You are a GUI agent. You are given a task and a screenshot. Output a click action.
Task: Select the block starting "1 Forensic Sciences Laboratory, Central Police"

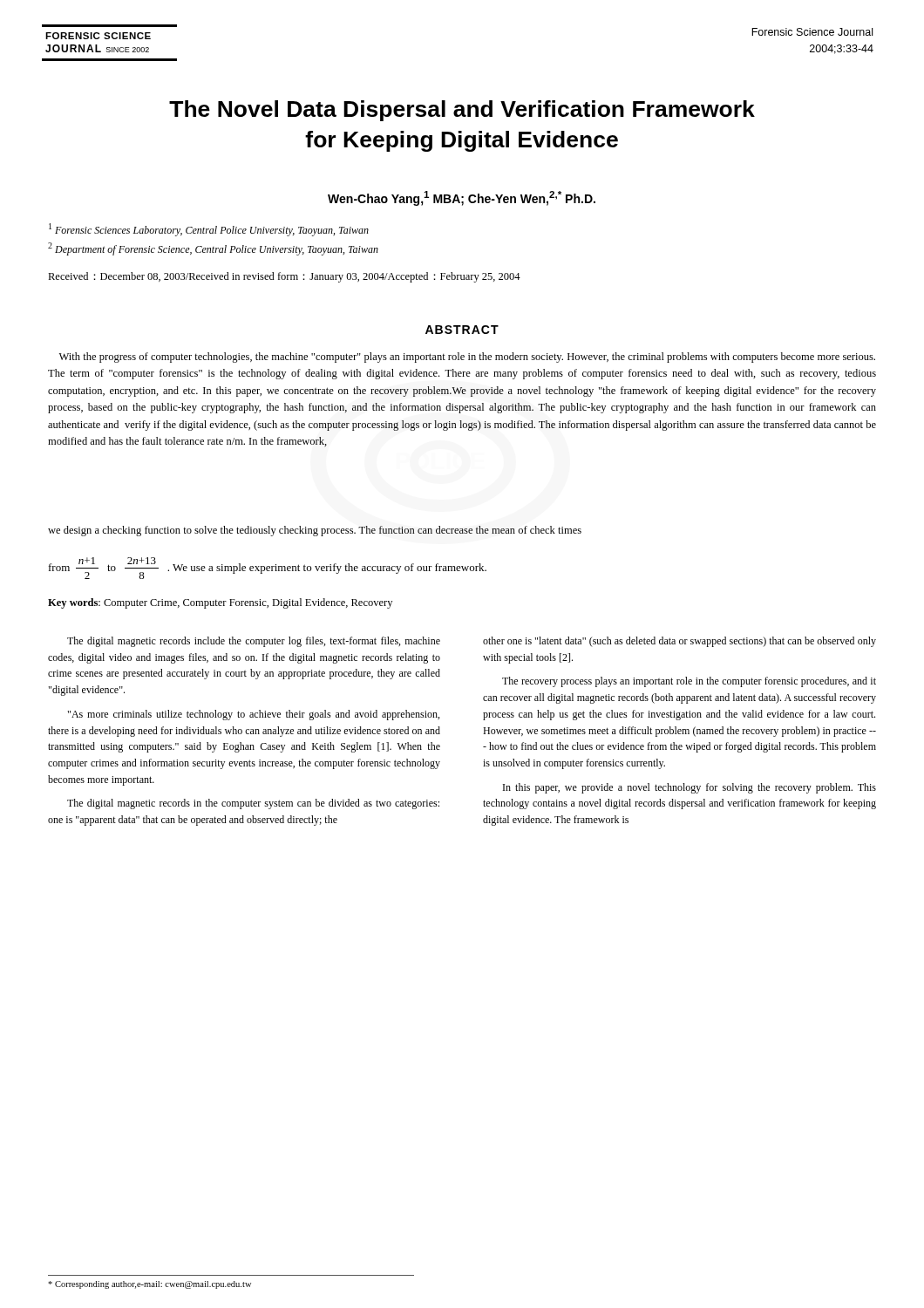point(213,239)
